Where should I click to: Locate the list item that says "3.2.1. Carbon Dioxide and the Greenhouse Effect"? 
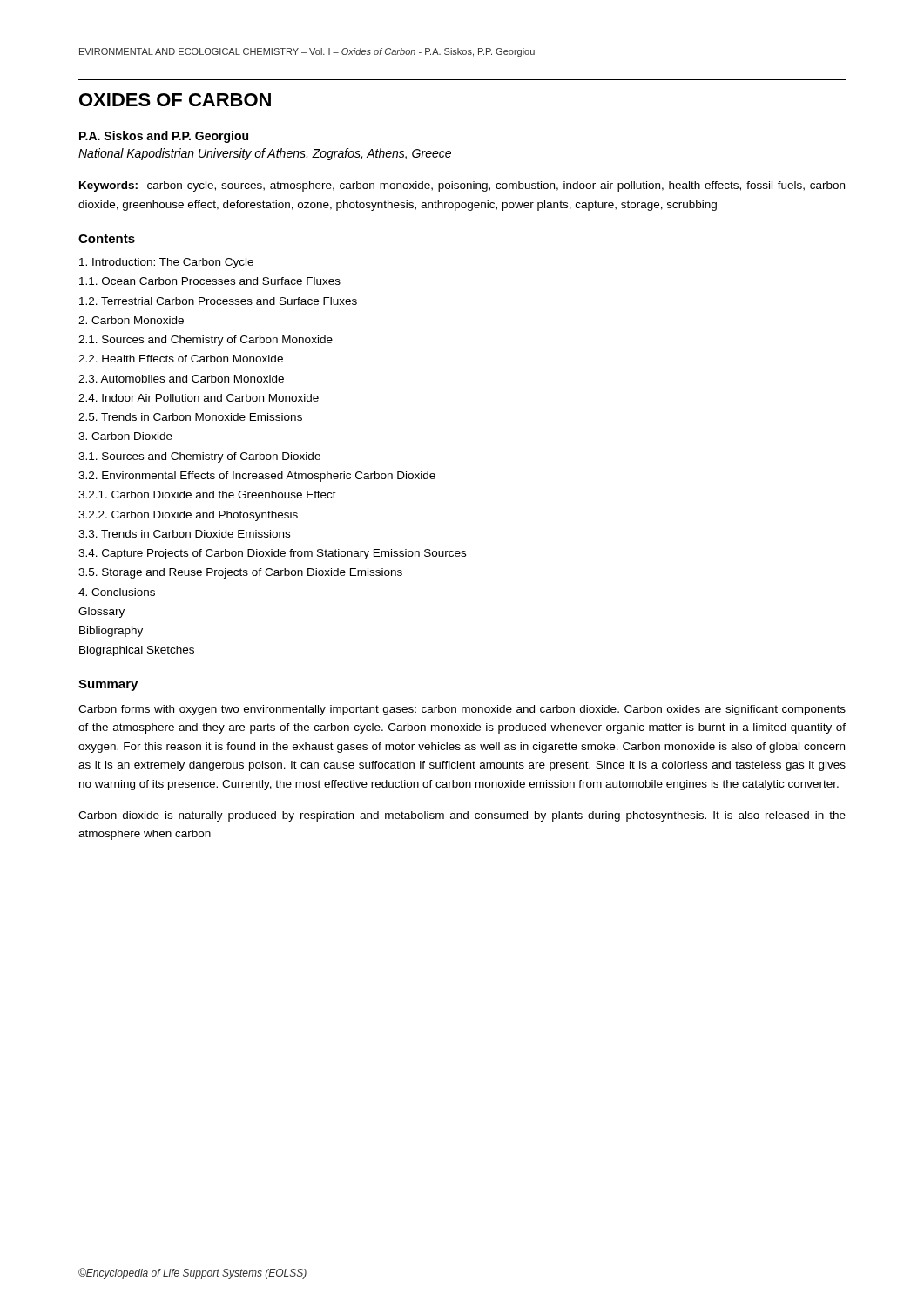207,495
